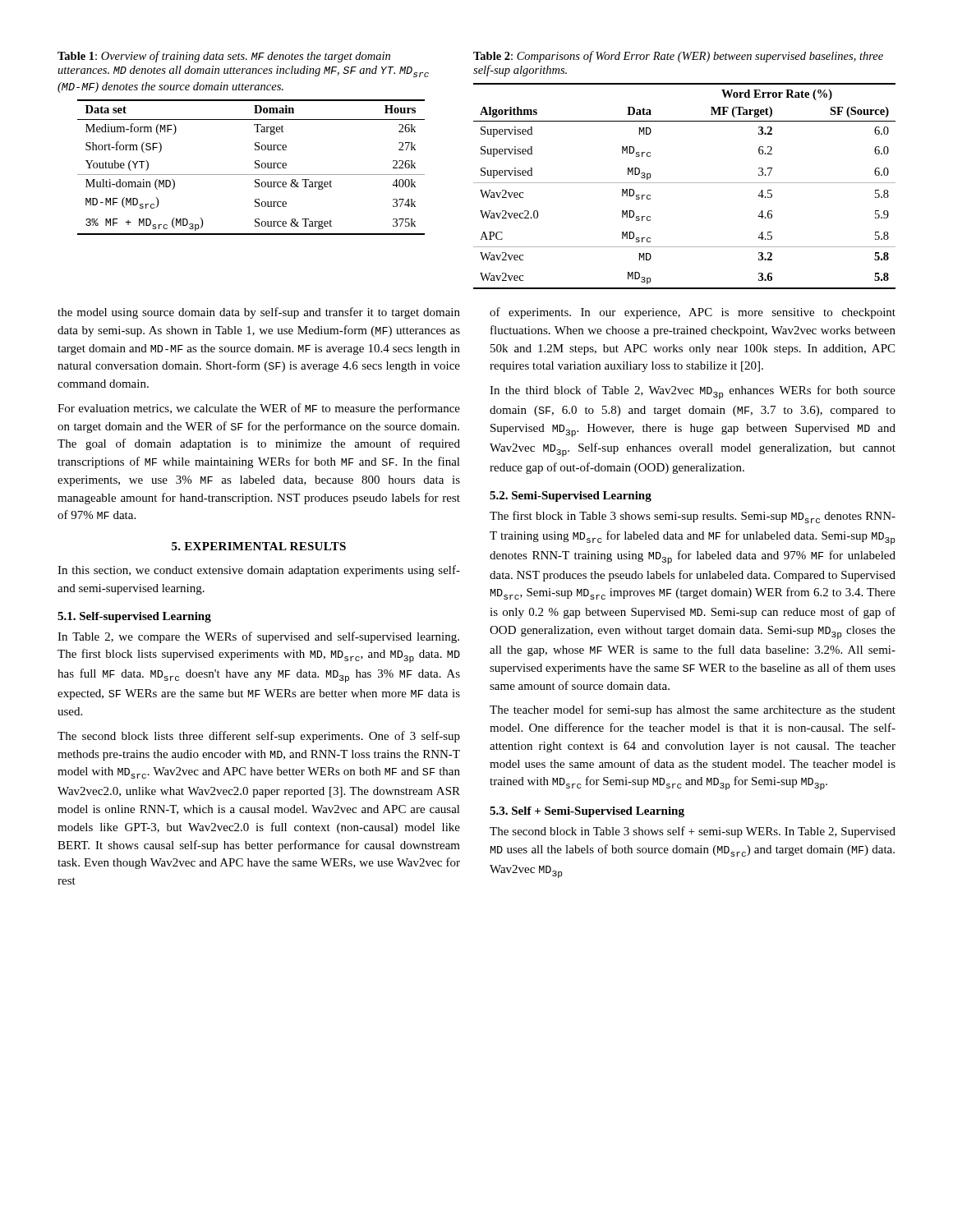
Task: Click on the table containing "Medium-form ( MF )"
Action: (x=251, y=167)
